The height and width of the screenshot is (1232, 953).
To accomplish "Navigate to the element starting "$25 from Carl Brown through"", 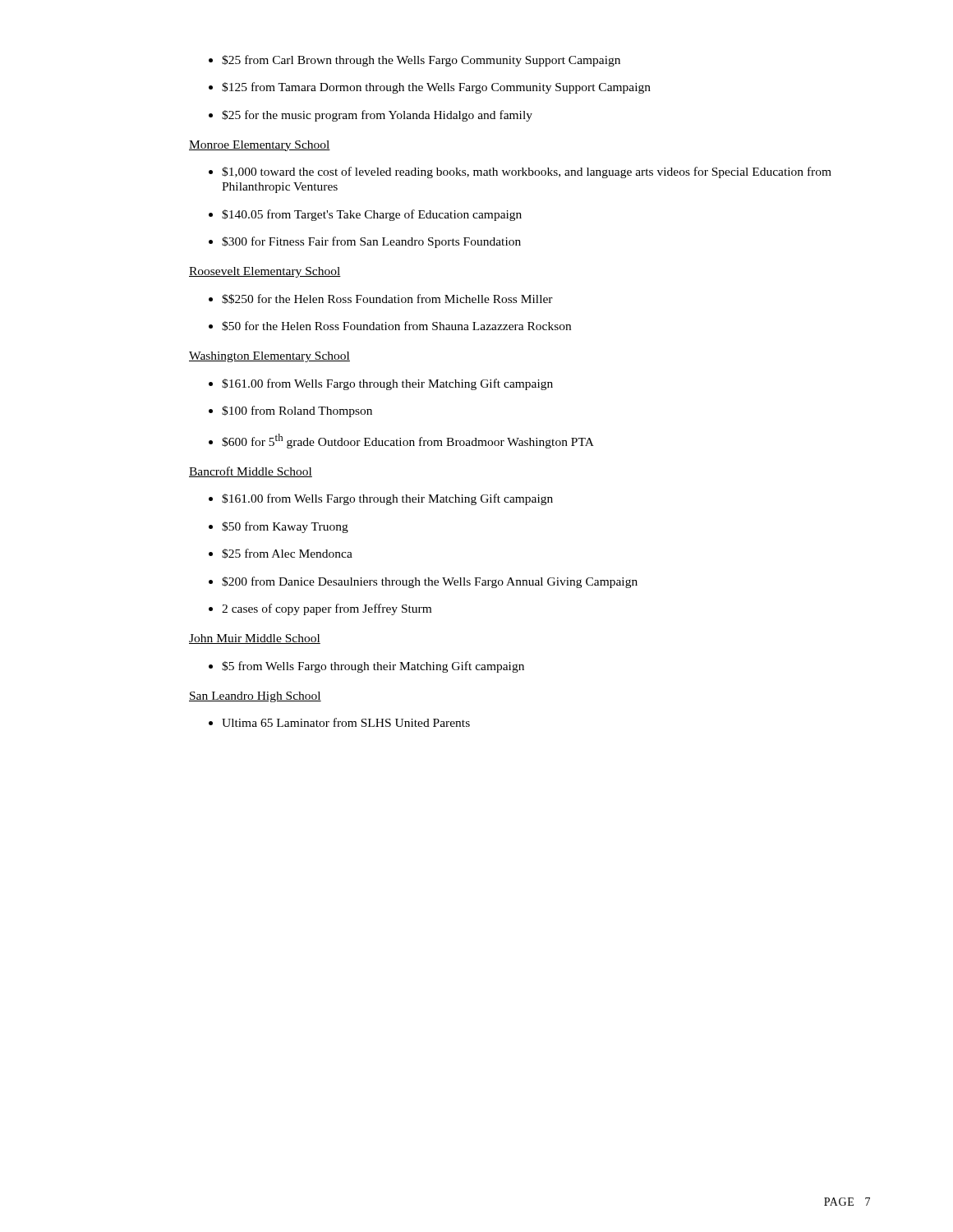I will 530,60.
